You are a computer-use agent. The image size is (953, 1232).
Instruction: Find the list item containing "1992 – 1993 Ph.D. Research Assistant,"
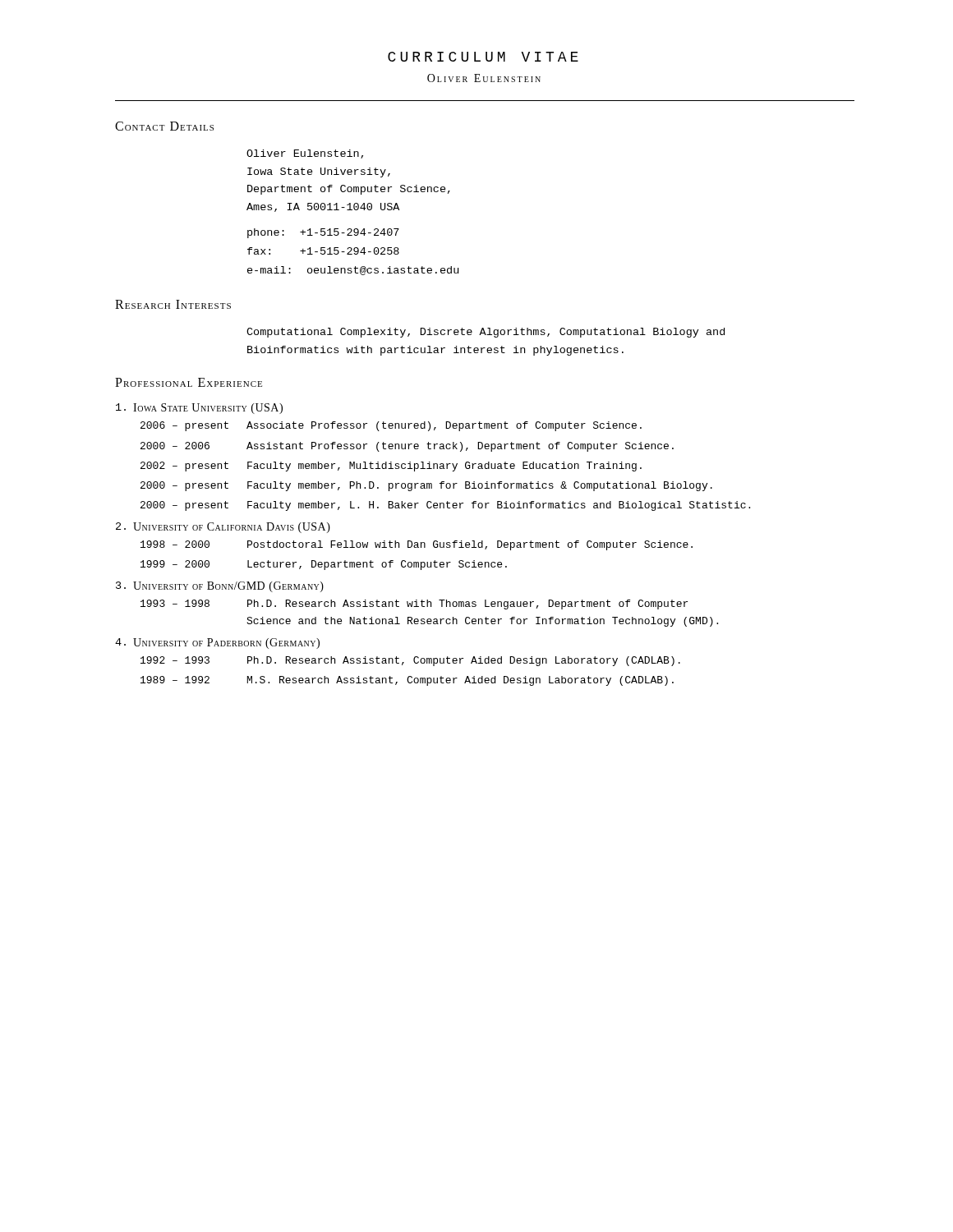[497, 661]
